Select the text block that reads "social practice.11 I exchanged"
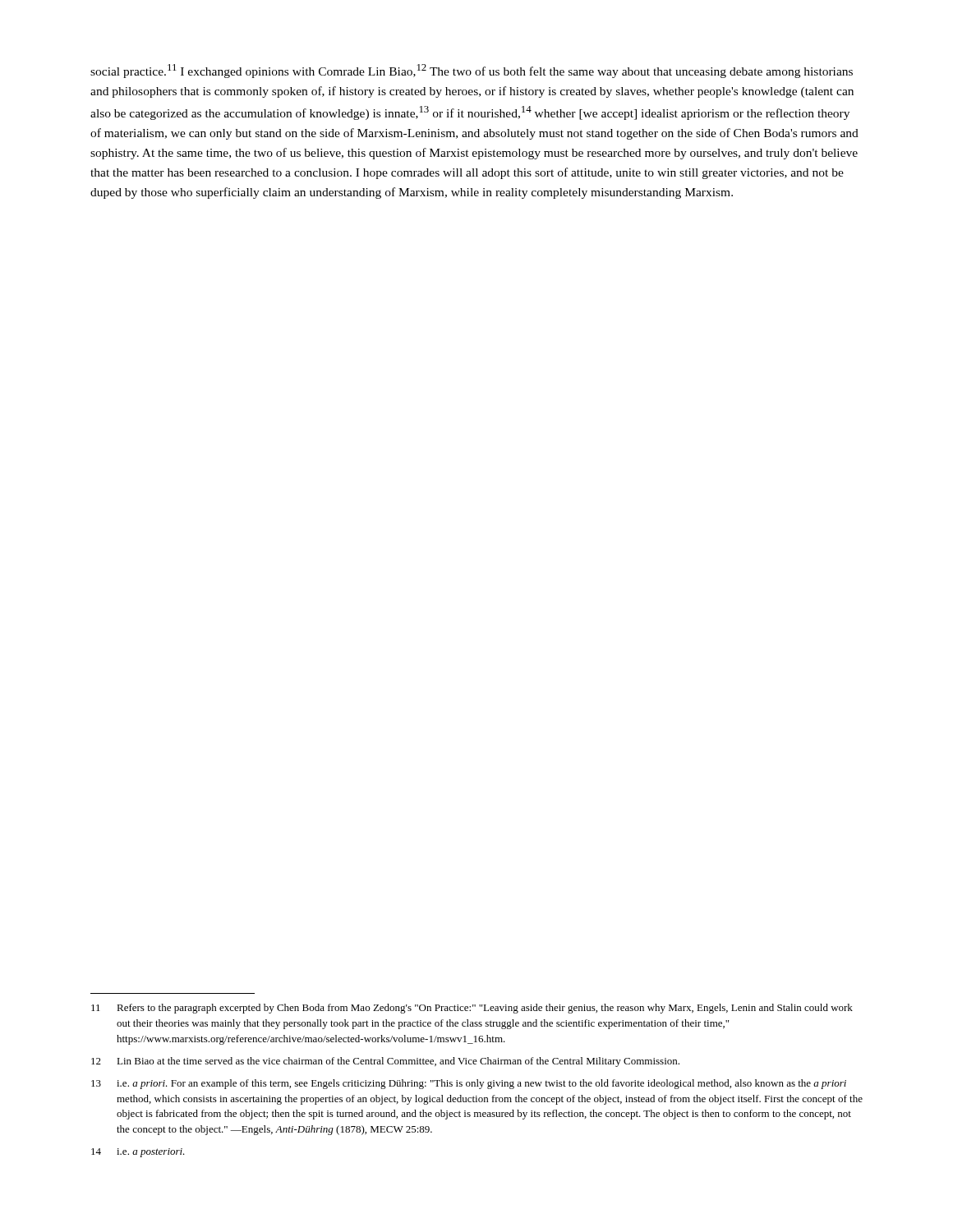This screenshot has width=953, height=1232. point(474,130)
